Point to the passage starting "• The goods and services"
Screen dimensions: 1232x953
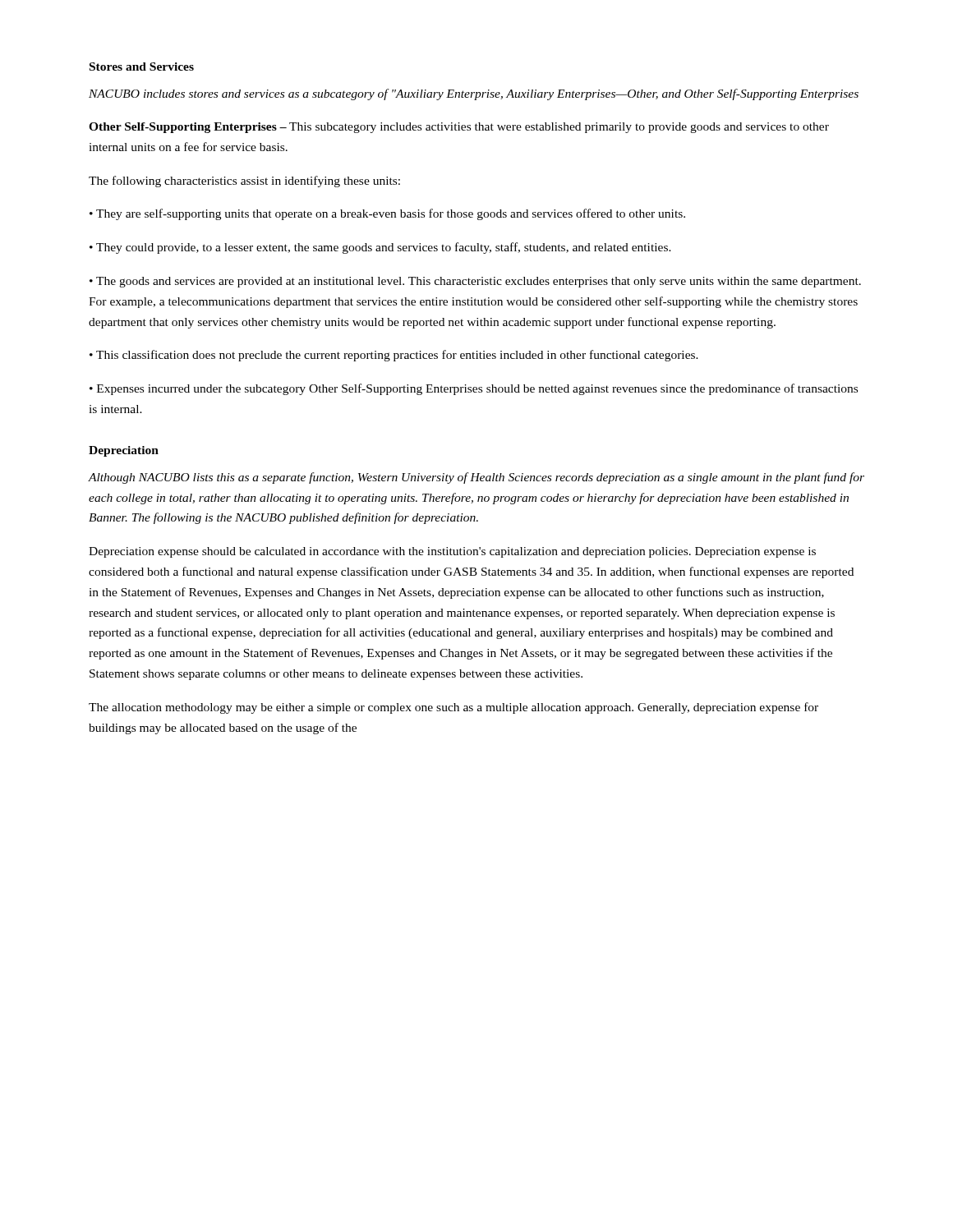click(475, 301)
